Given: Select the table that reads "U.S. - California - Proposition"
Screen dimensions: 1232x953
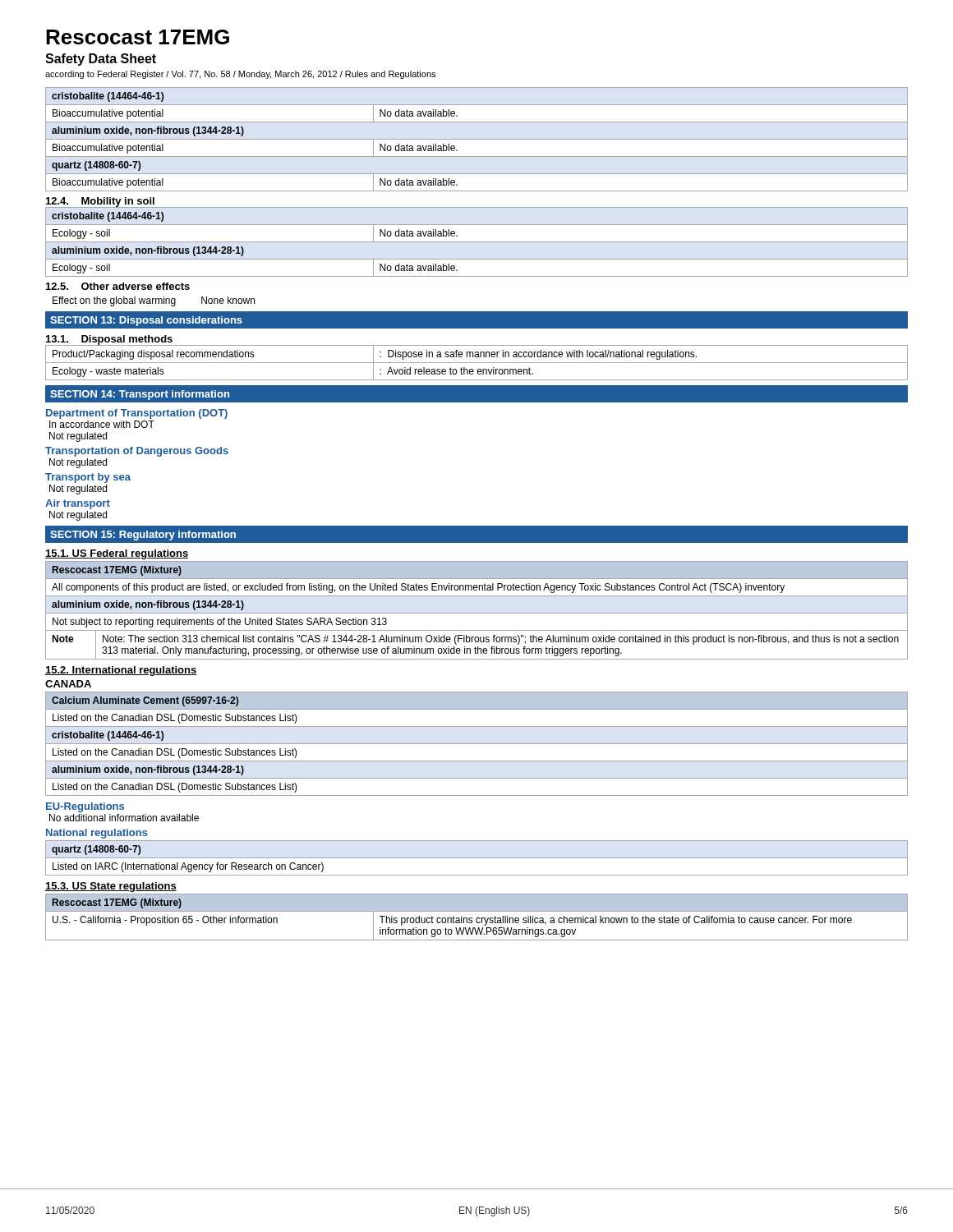Looking at the screenshot, I should click(x=476, y=917).
